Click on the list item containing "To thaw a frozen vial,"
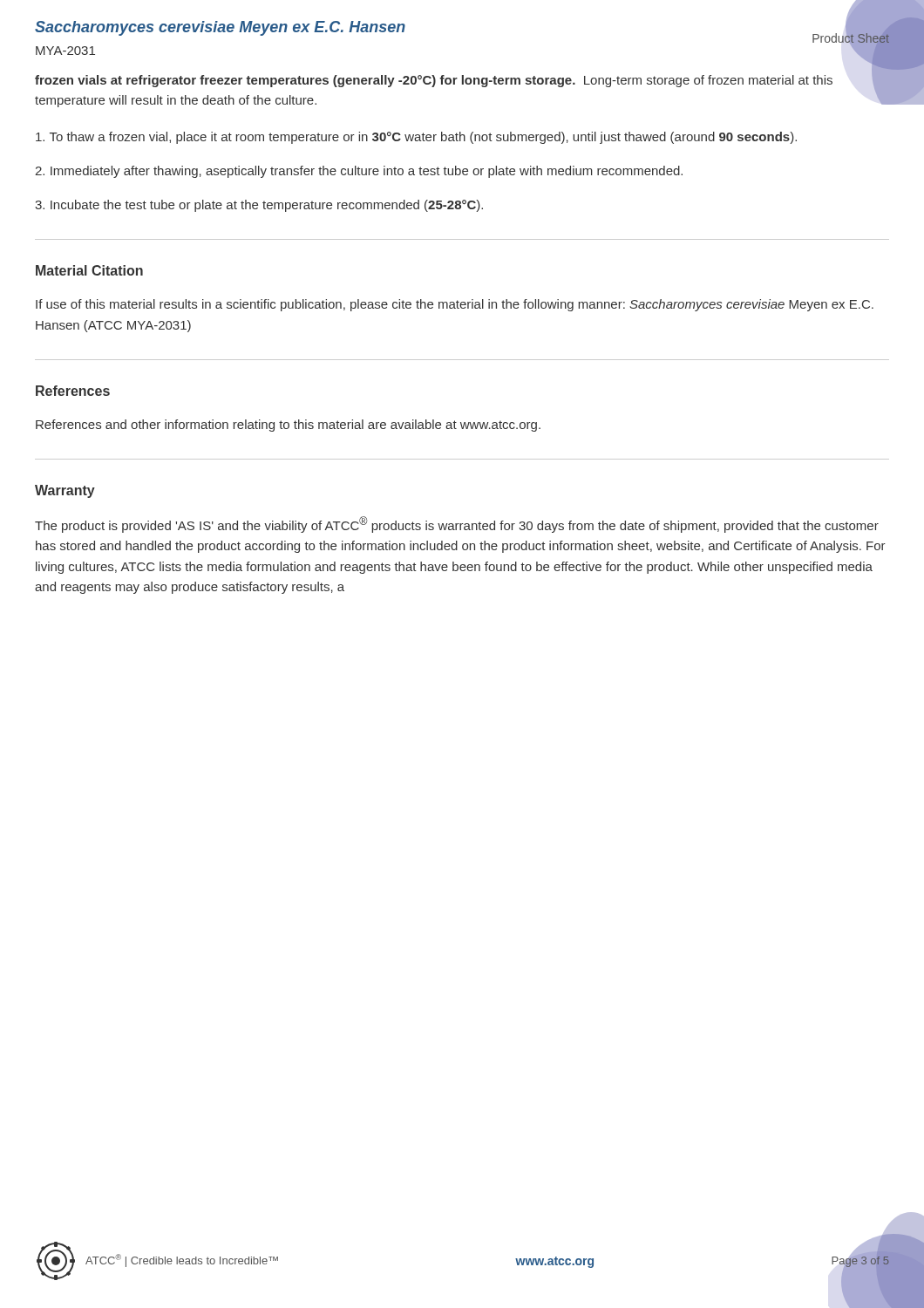This screenshot has width=924, height=1308. 416,136
